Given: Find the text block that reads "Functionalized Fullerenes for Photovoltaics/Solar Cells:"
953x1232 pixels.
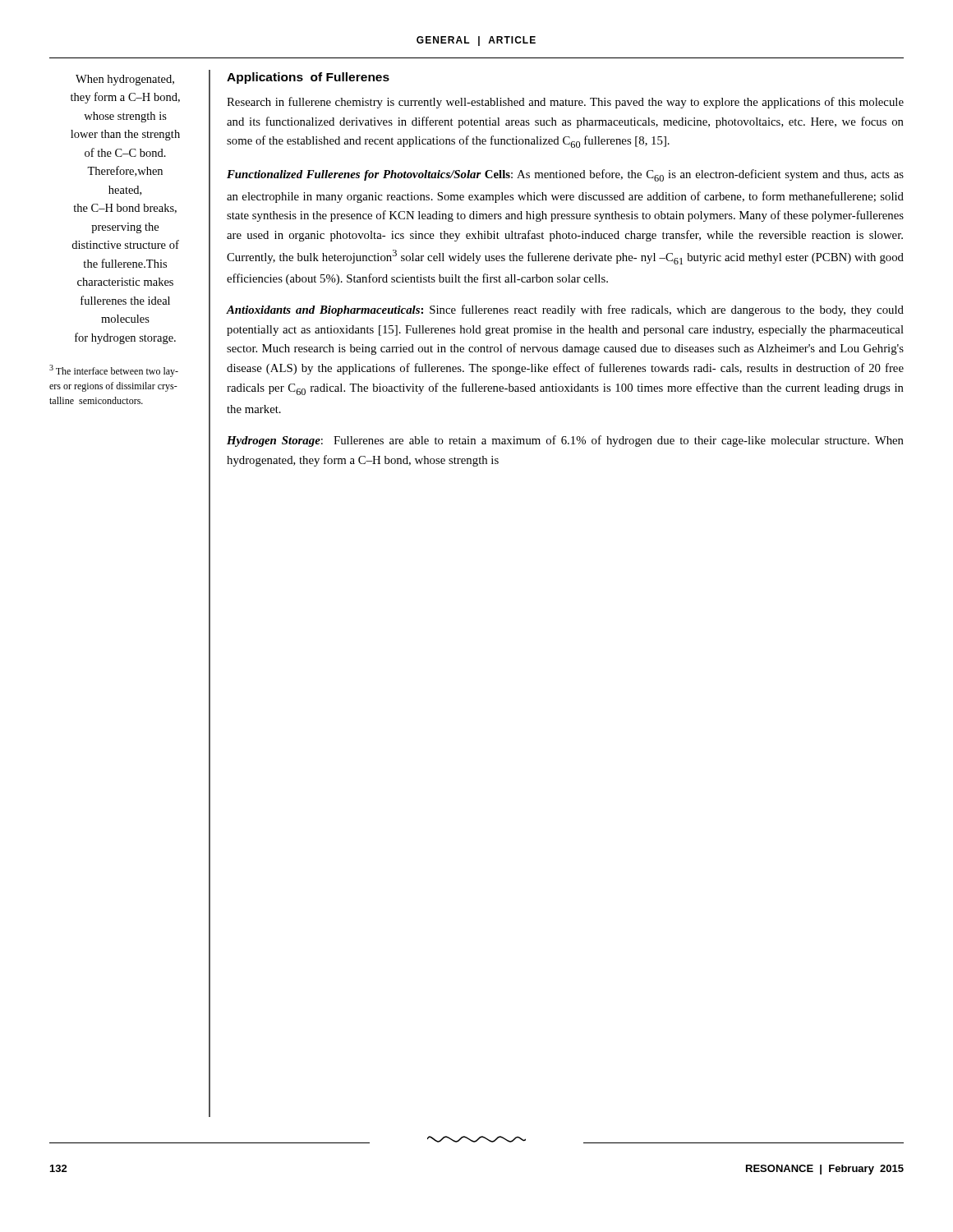Looking at the screenshot, I should coord(565,226).
